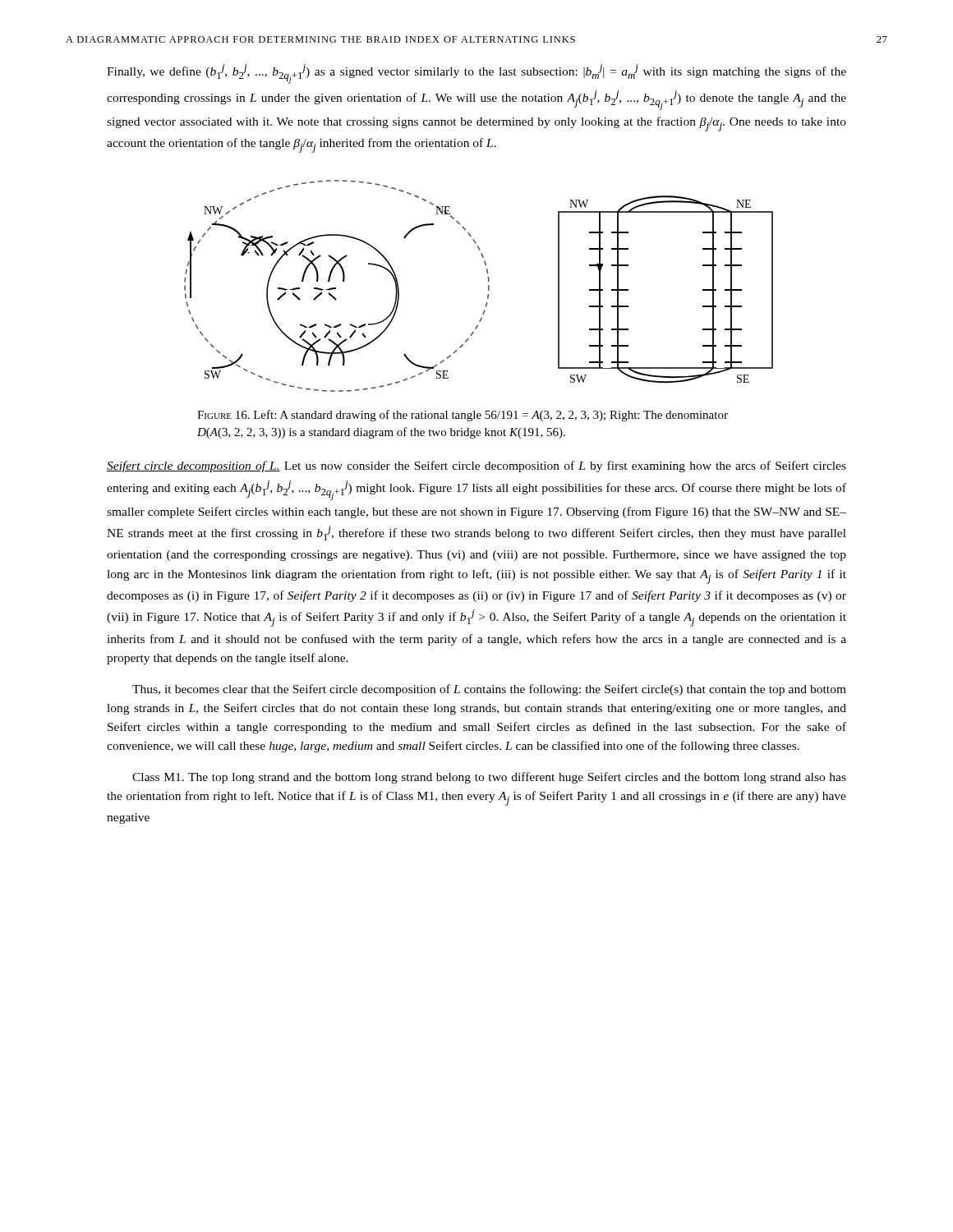Locate the illustration
This screenshot has width=953, height=1232.
pos(476,284)
